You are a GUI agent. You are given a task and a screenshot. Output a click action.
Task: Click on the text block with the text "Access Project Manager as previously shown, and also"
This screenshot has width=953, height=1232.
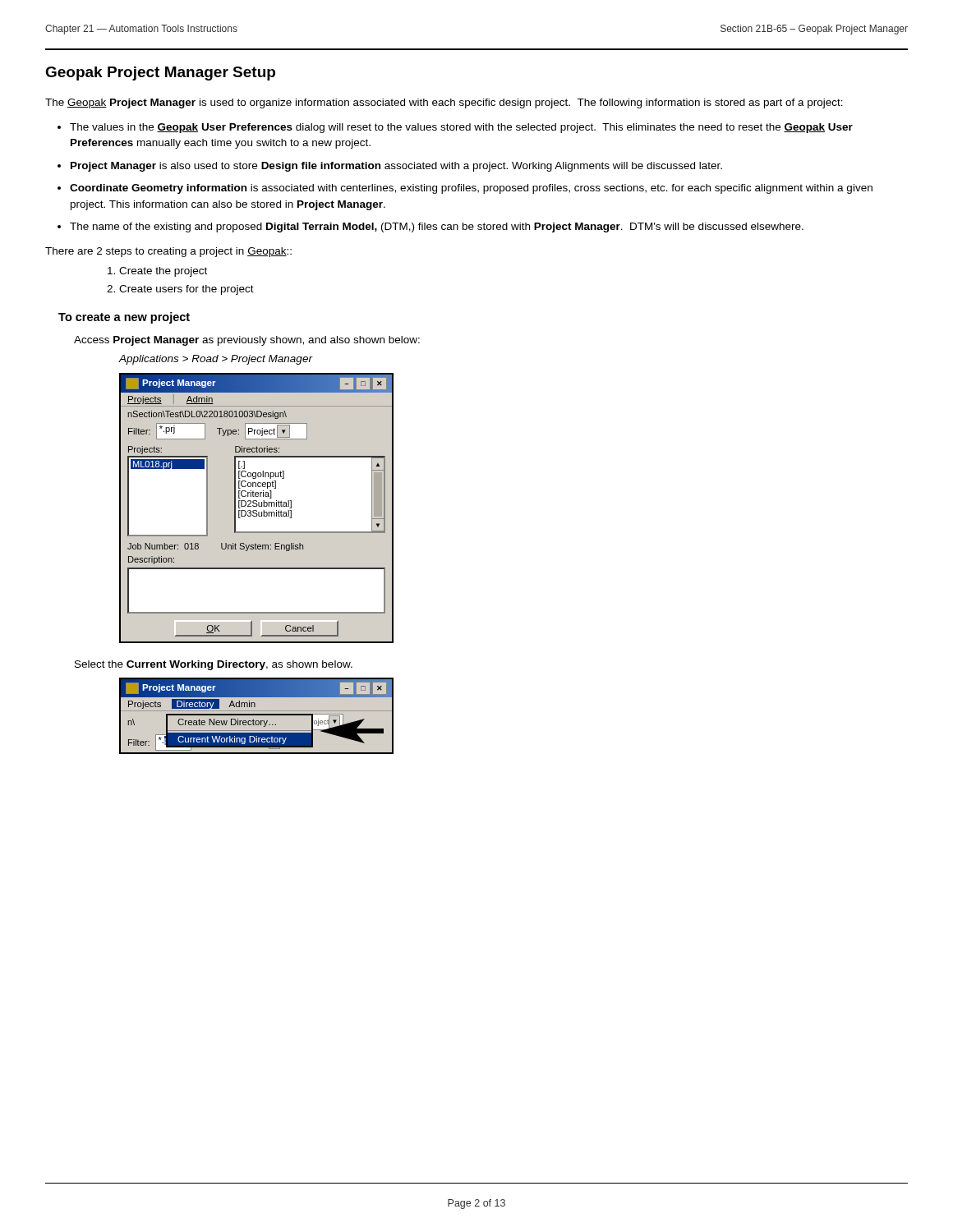coord(247,339)
